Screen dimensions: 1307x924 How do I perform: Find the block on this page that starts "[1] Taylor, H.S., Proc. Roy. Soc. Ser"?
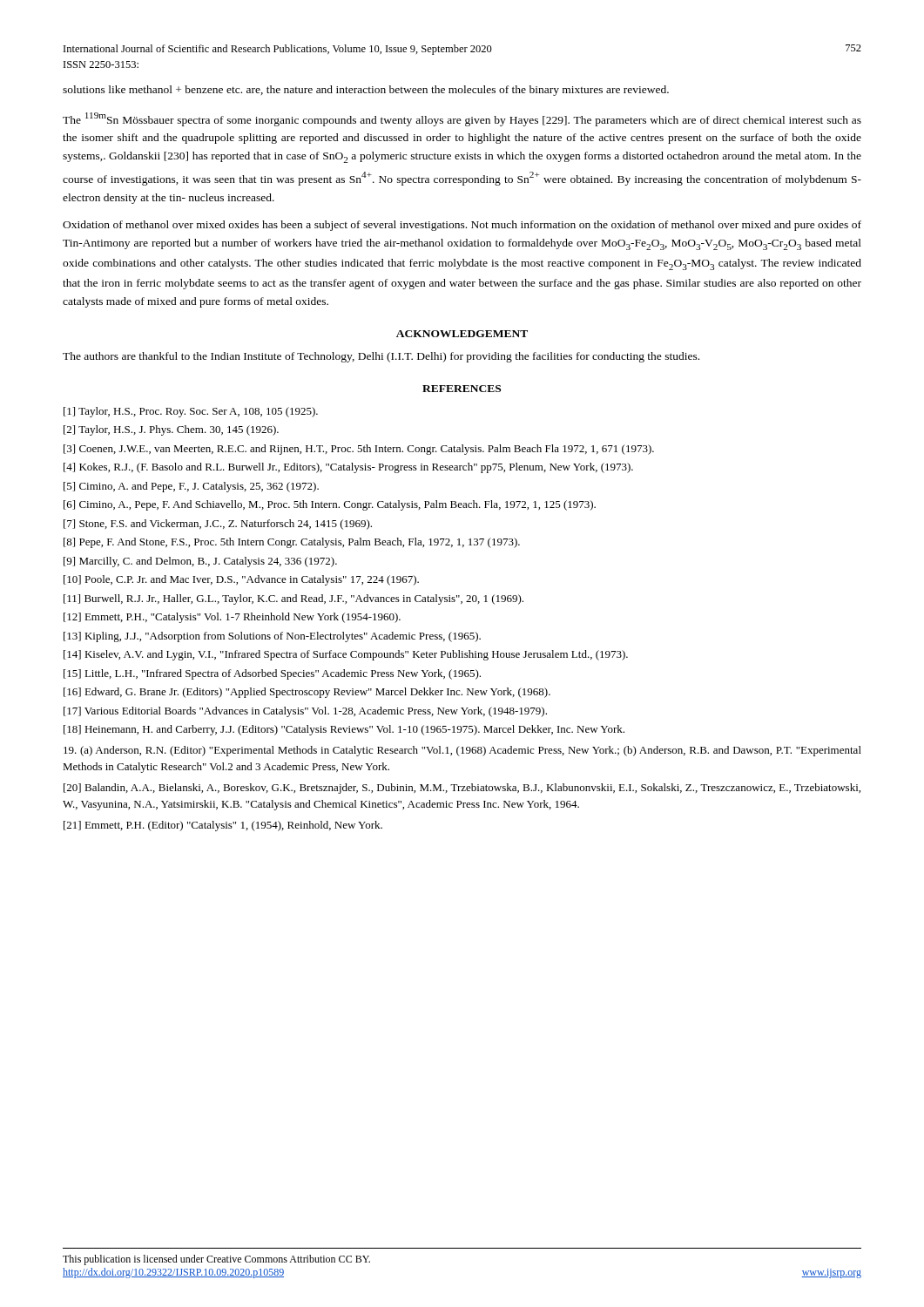click(191, 411)
